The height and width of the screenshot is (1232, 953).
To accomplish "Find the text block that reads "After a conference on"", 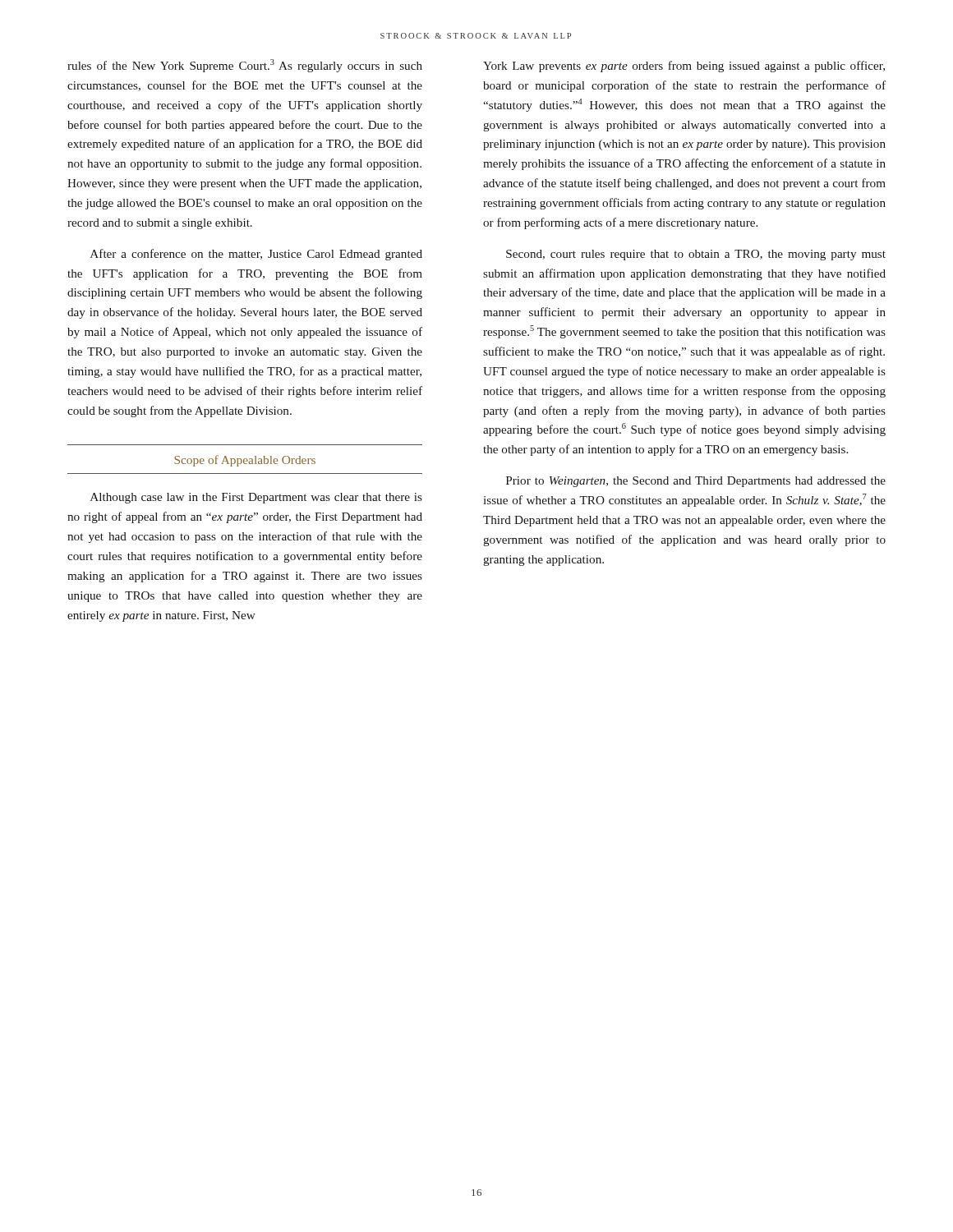I will click(245, 332).
